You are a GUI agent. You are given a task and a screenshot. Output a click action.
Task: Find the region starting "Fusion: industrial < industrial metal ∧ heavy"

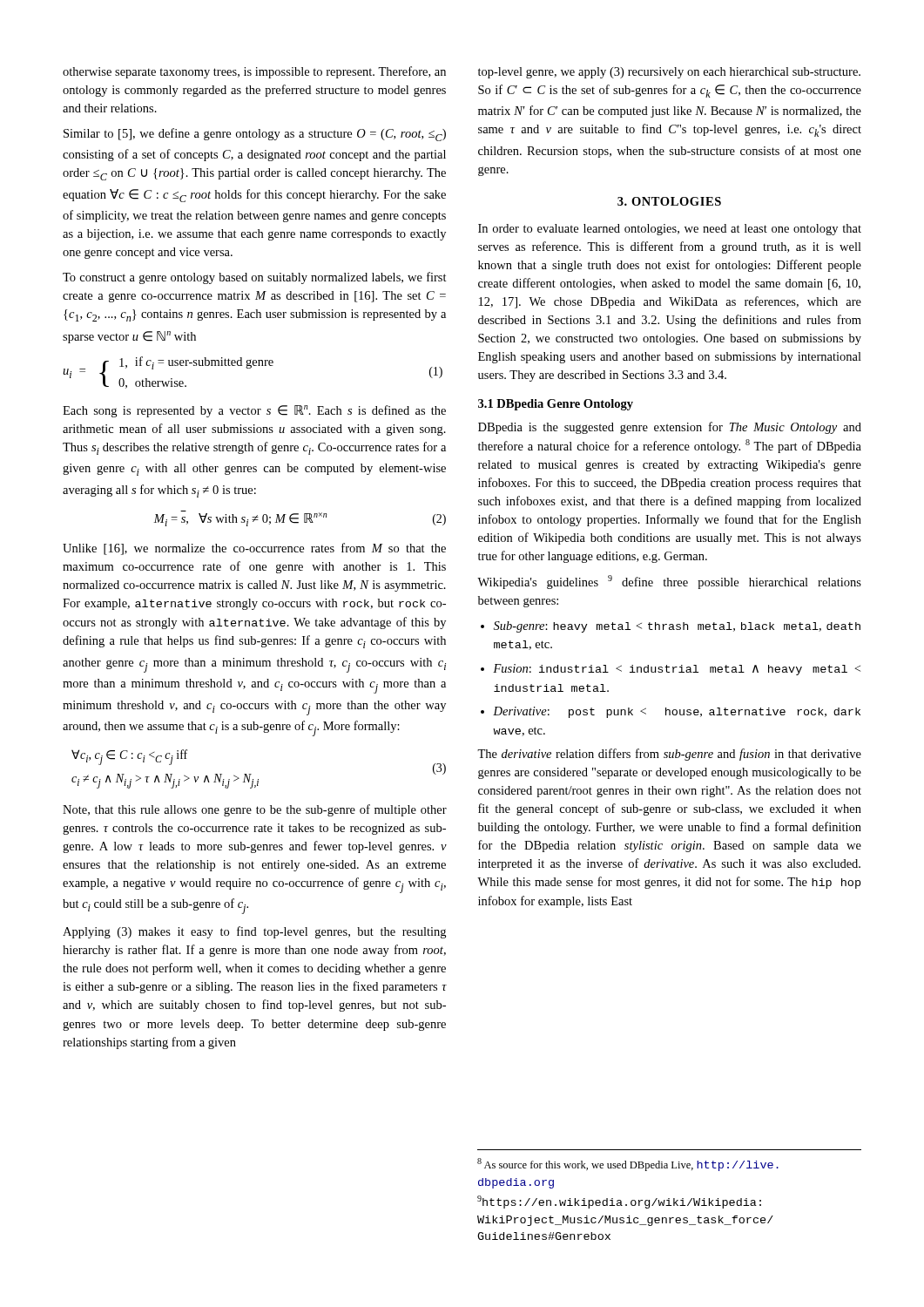[x=677, y=678]
